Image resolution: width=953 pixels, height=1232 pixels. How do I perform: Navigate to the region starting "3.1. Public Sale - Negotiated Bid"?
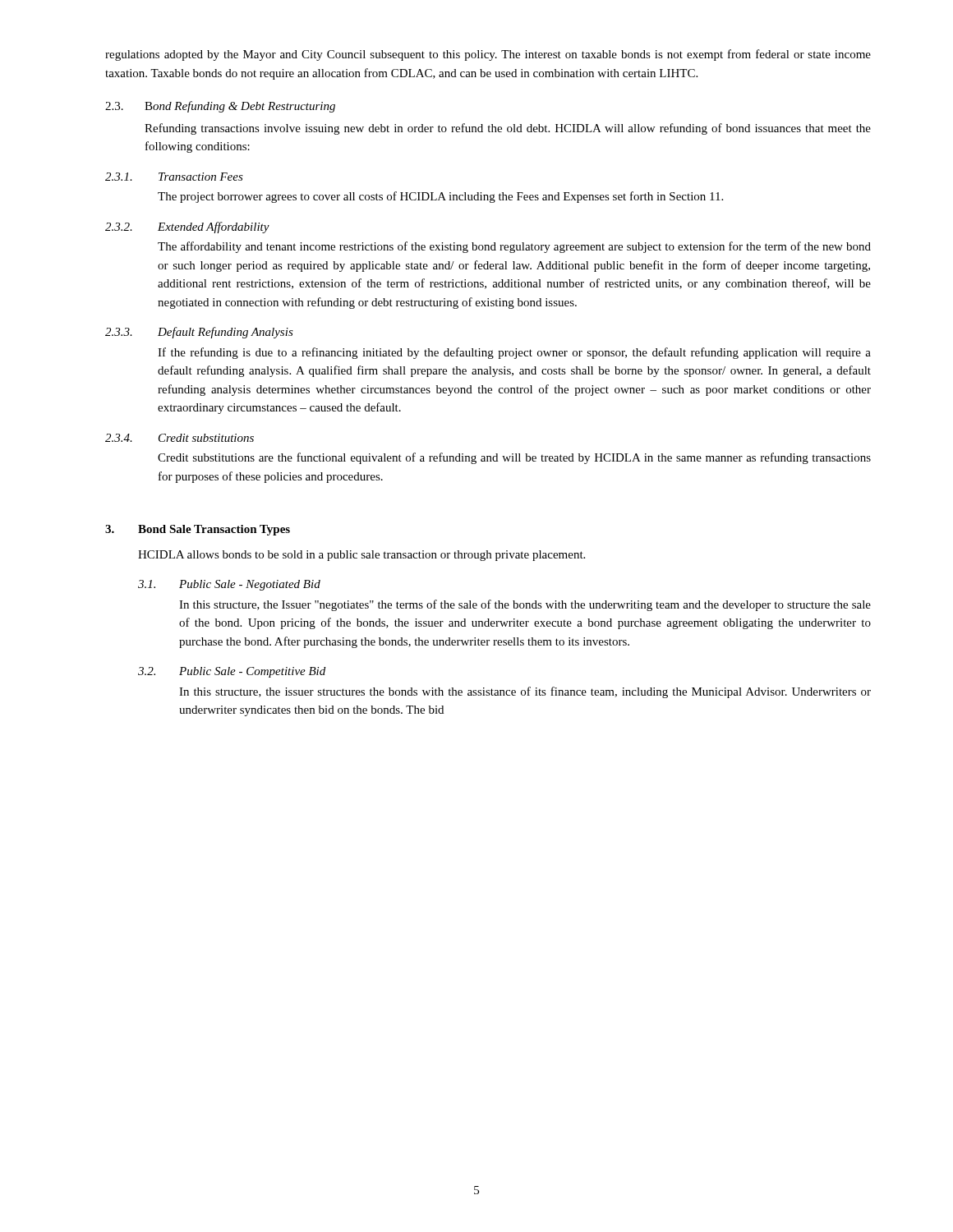click(229, 584)
